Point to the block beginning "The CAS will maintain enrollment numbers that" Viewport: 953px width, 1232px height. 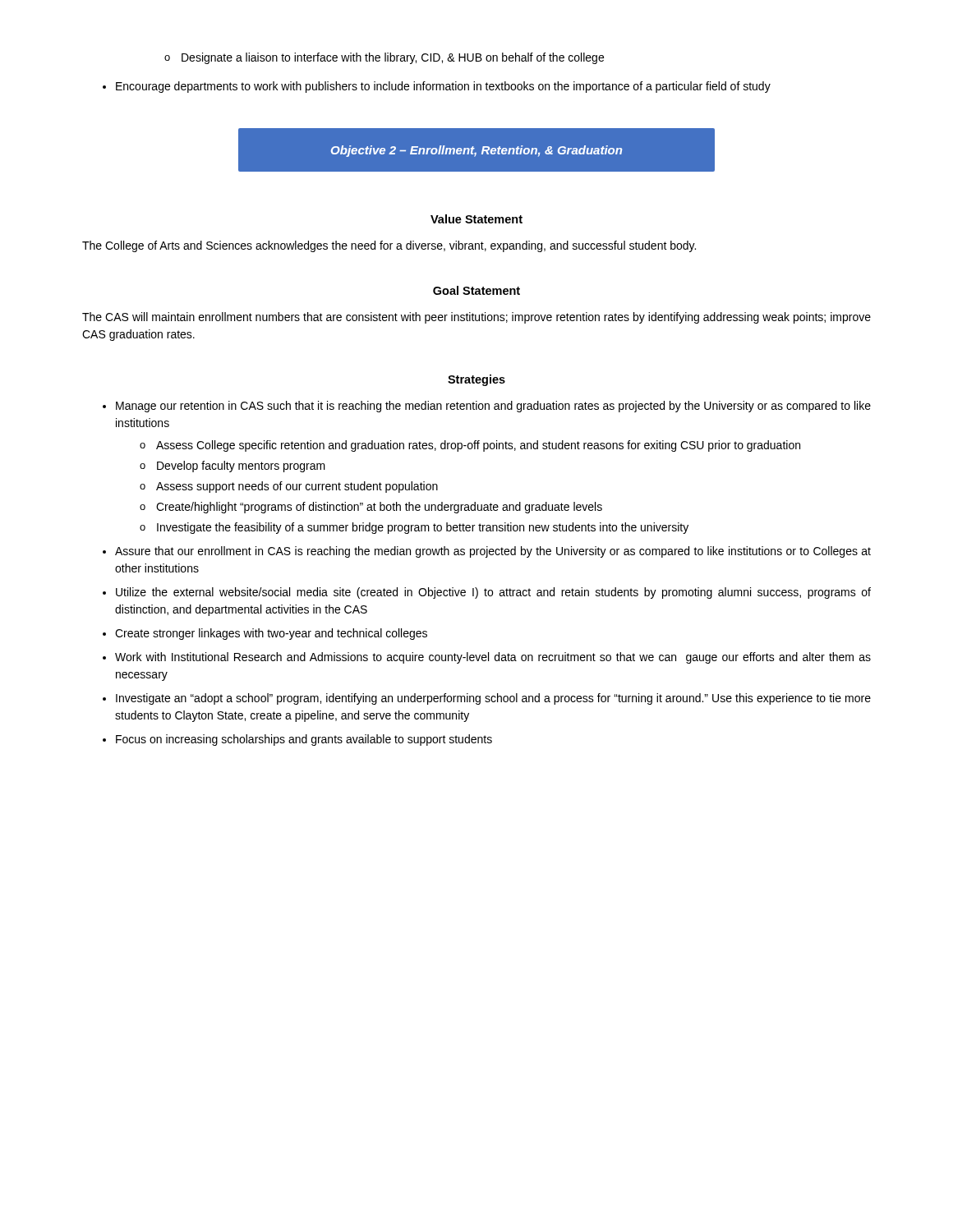(x=476, y=326)
